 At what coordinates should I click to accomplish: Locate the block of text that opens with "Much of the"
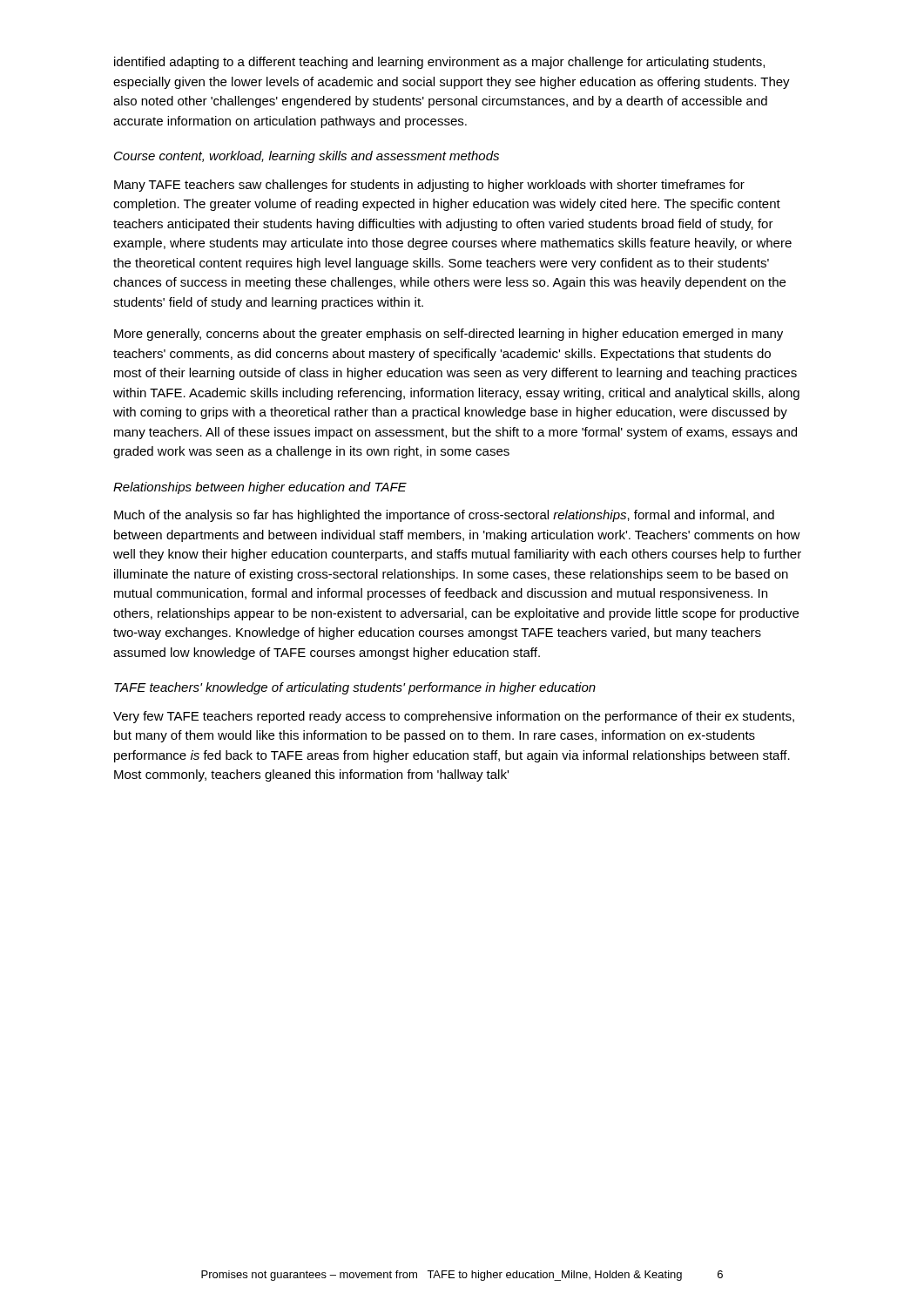pos(457,583)
